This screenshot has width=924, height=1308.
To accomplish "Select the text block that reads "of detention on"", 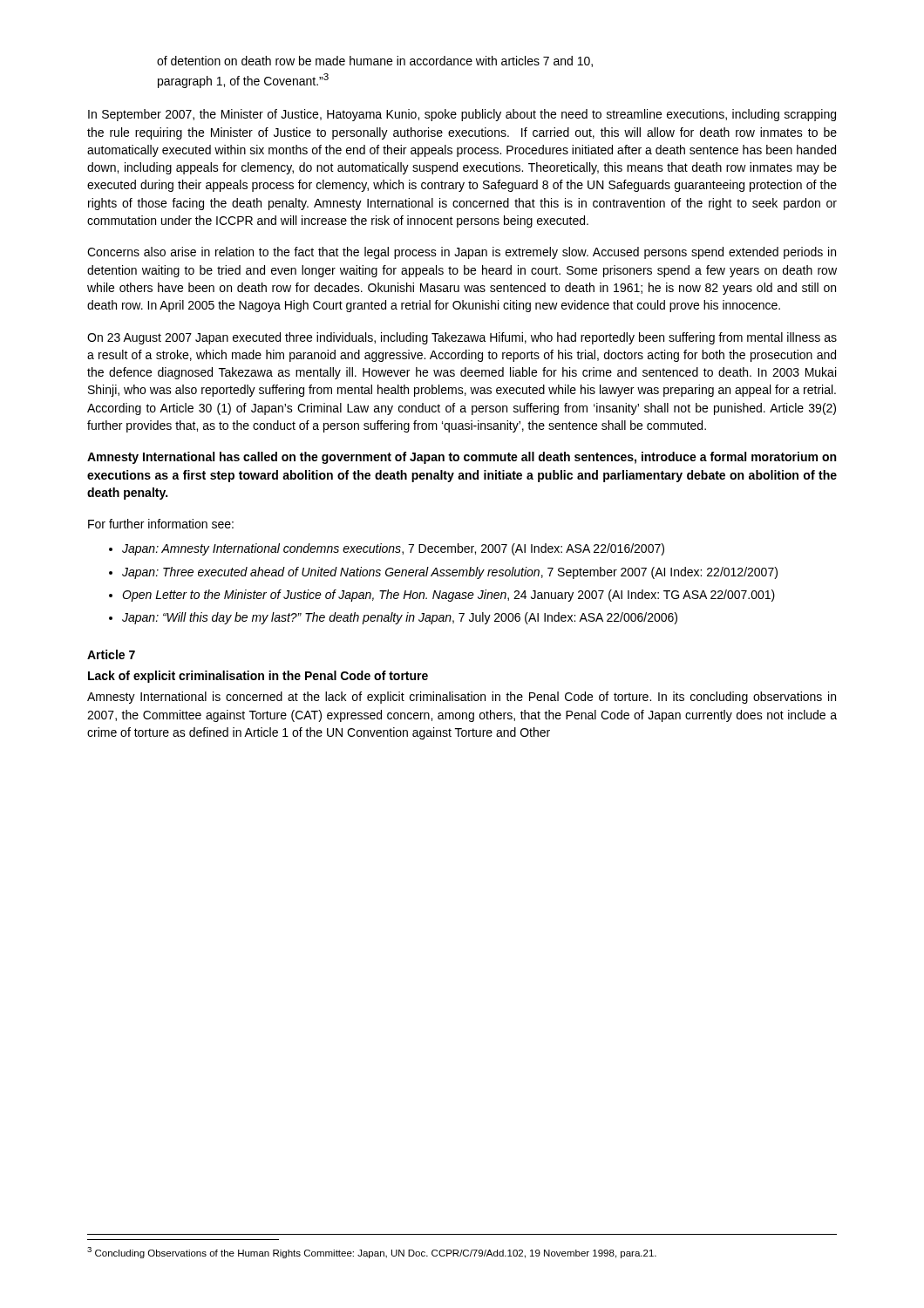I will [375, 71].
